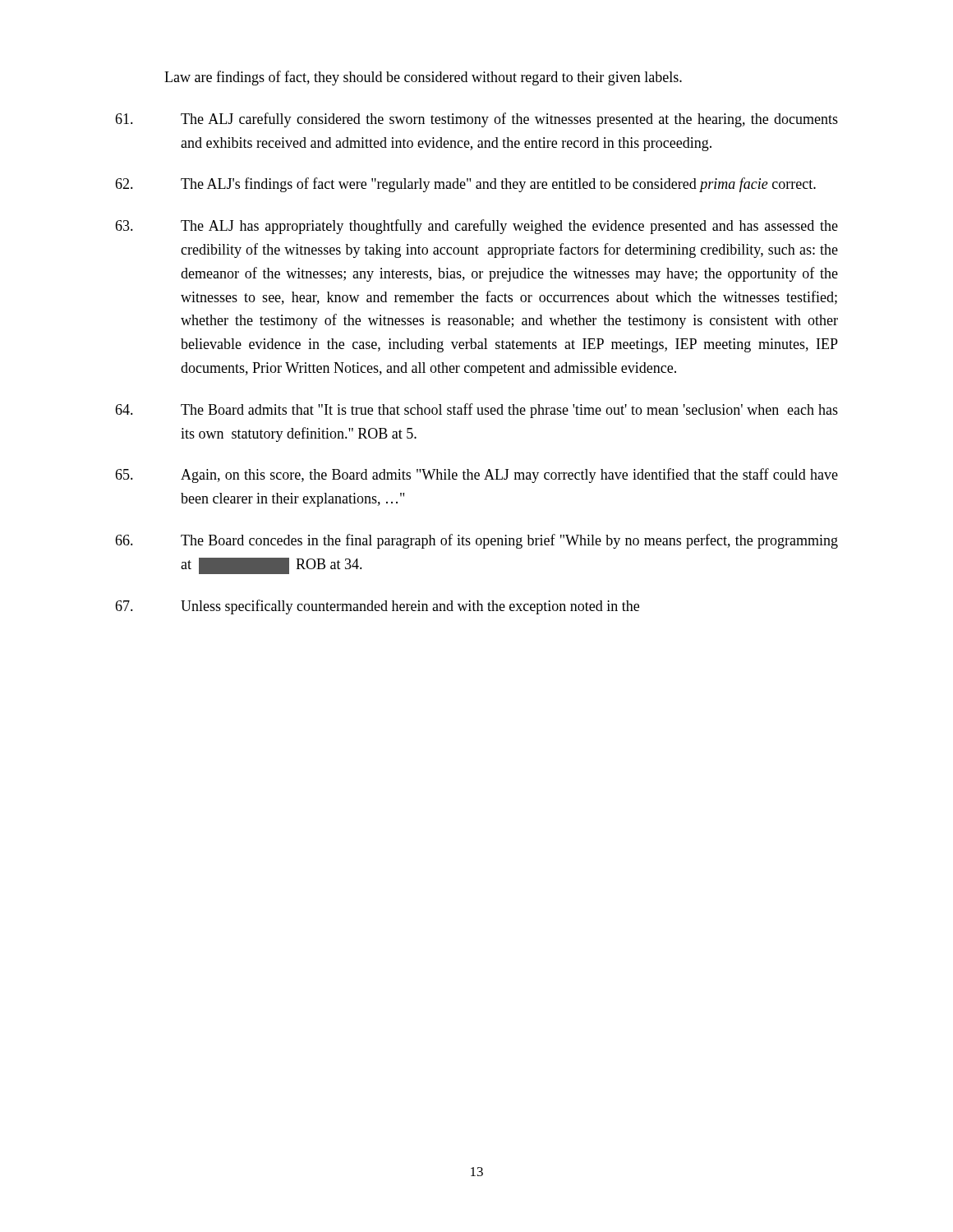This screenshot has height=1232, width=953.
Task: Click on the list item that reads "66. The Board concedes in the final"
Action: (476, 553)
